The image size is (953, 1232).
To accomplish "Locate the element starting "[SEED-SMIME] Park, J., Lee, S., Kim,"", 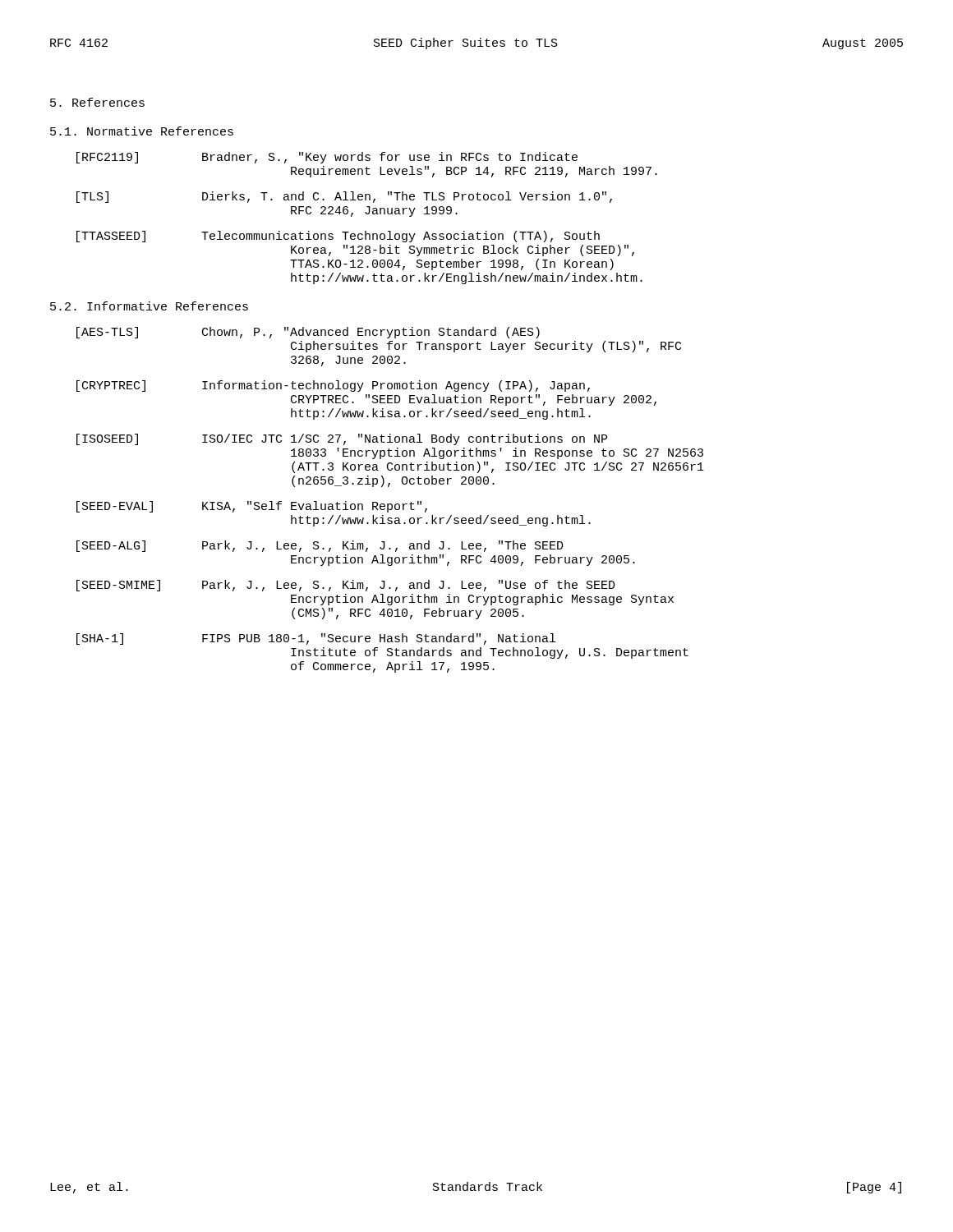I will click(476, 600).
